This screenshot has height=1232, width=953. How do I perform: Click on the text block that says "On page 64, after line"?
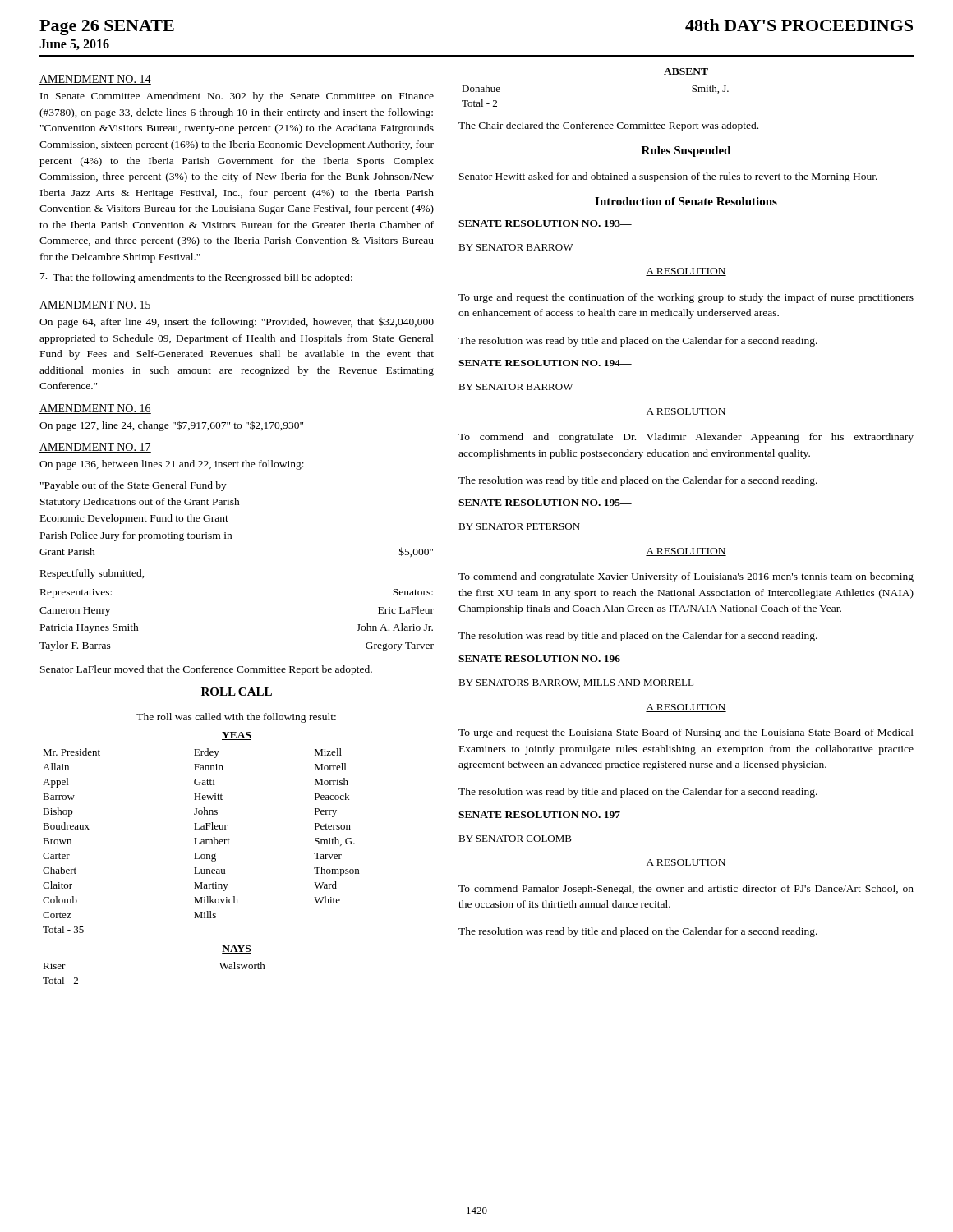237,354
